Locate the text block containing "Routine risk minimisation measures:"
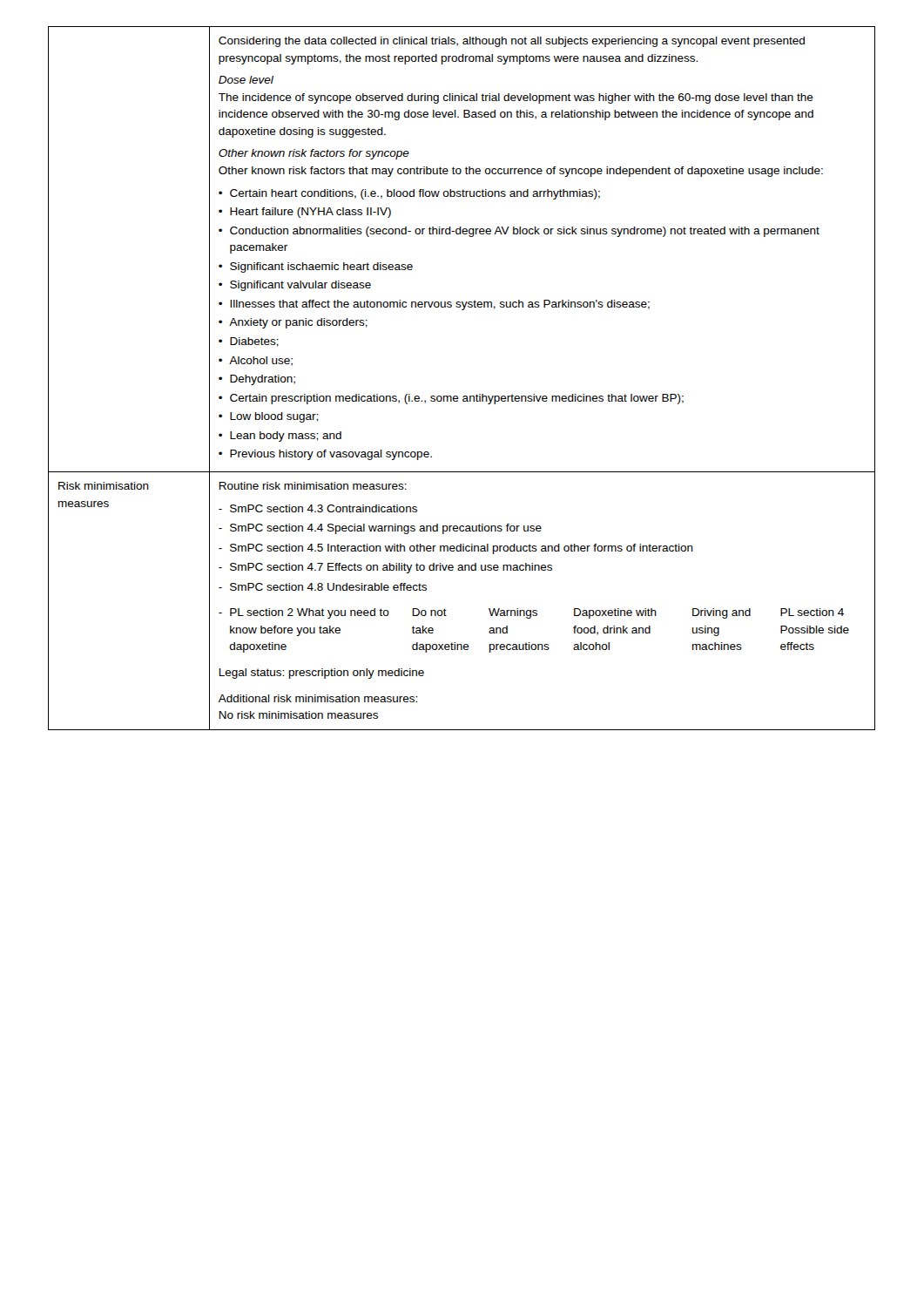 (x=542, y=601)
